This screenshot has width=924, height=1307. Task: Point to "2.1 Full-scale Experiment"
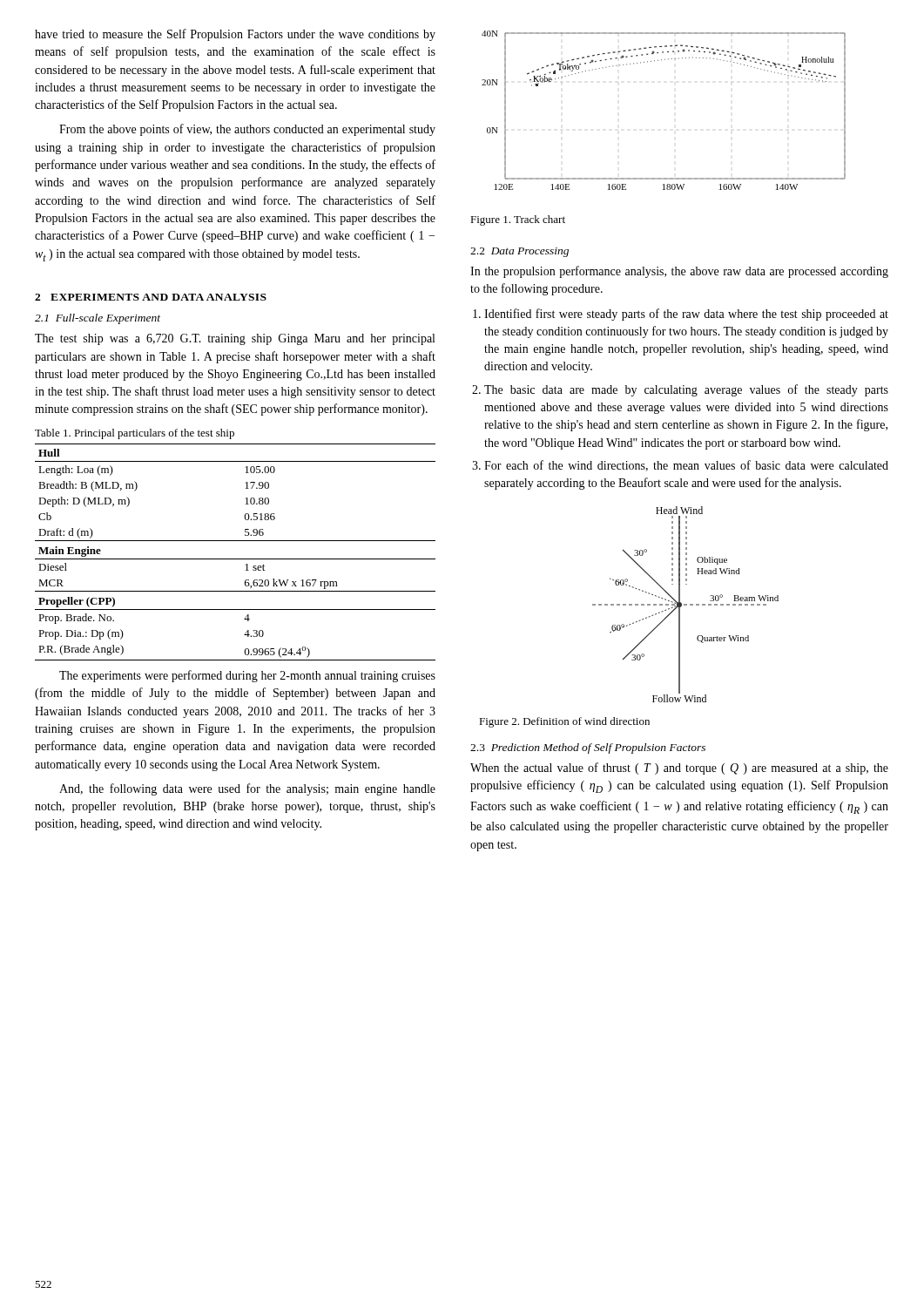point(98,318)
